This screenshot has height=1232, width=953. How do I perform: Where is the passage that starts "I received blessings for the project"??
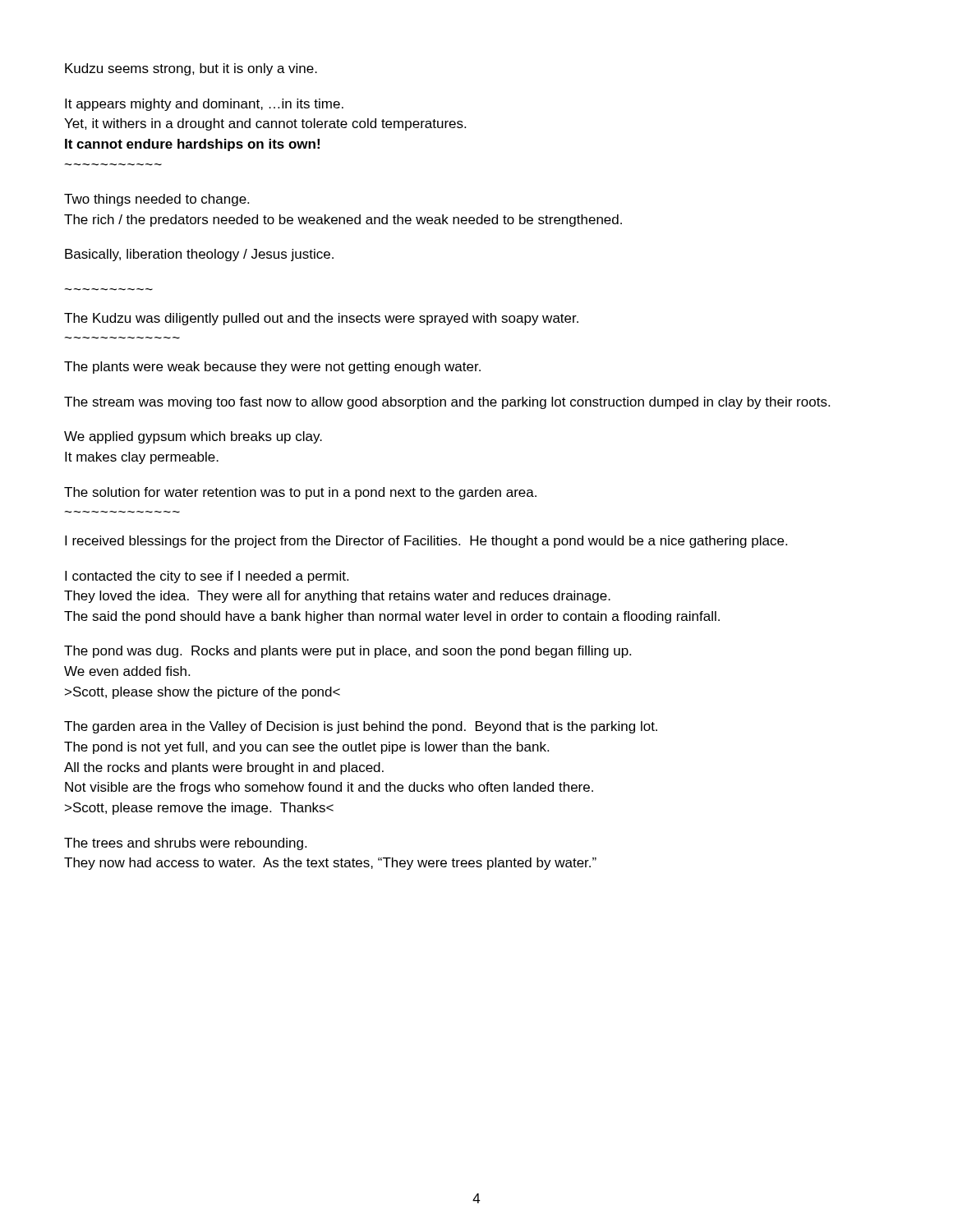coord(426,541)
